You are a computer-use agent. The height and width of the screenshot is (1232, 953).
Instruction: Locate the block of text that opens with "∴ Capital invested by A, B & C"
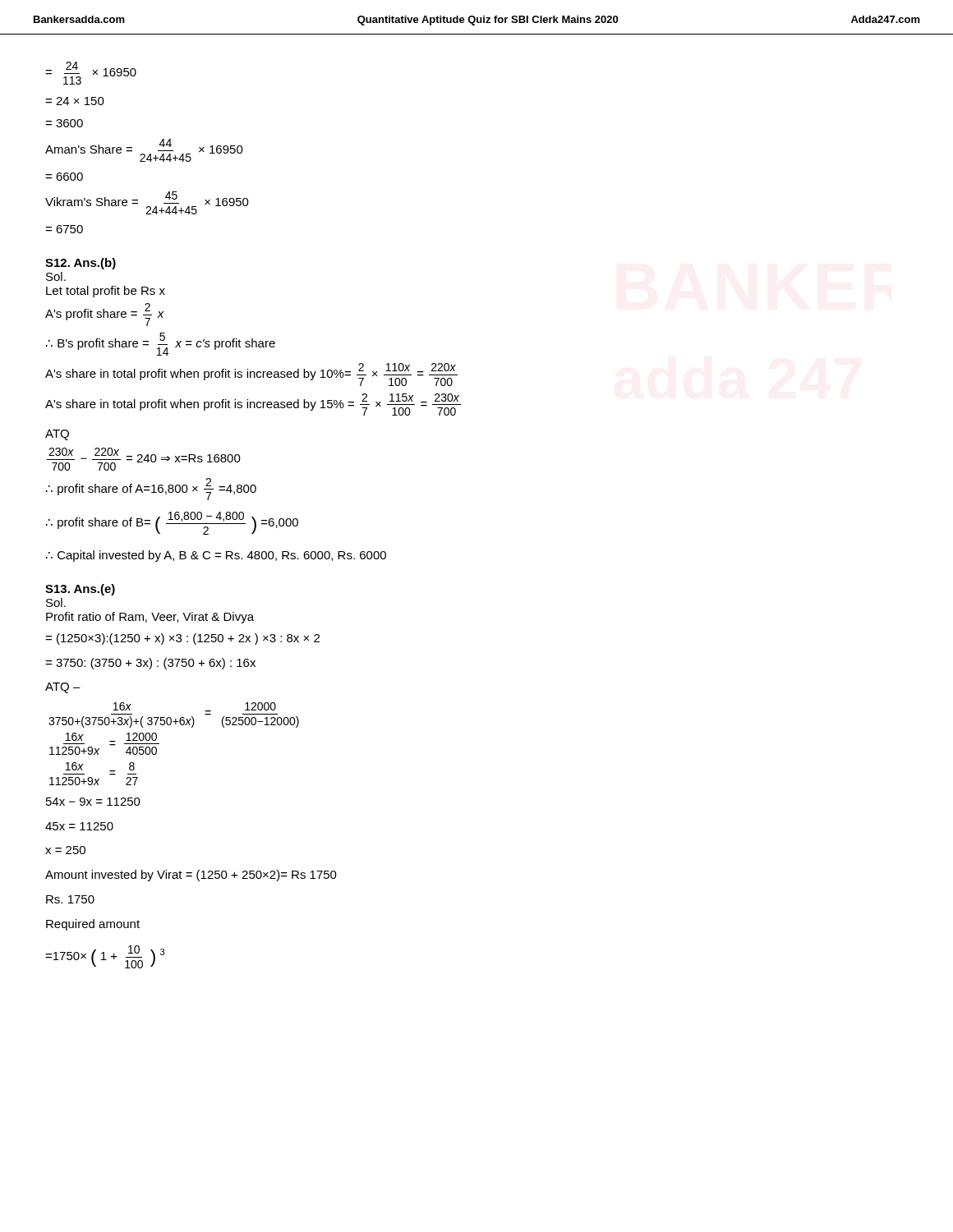[x=216, y=555]
